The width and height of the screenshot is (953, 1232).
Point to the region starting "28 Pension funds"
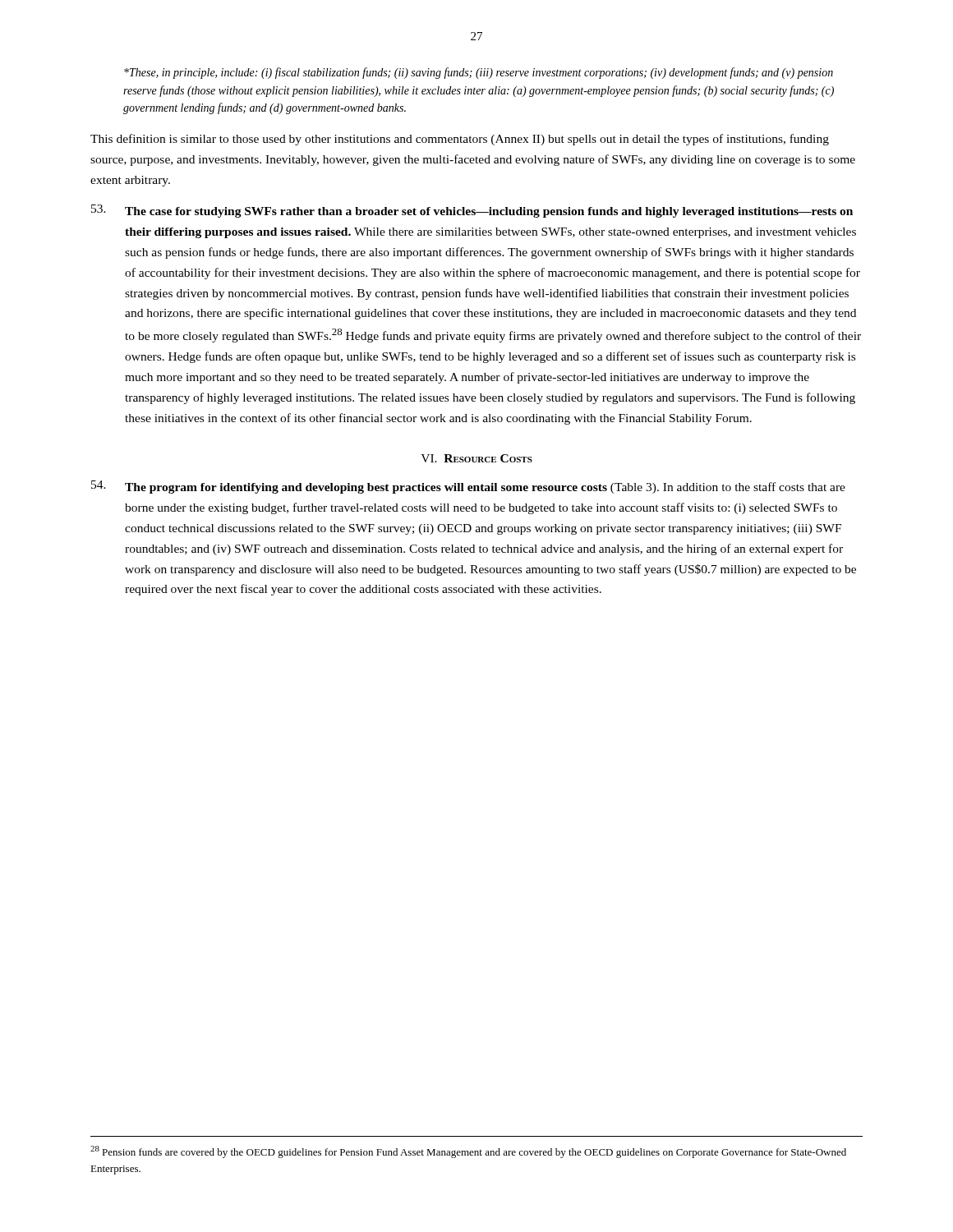[468, 1159]
